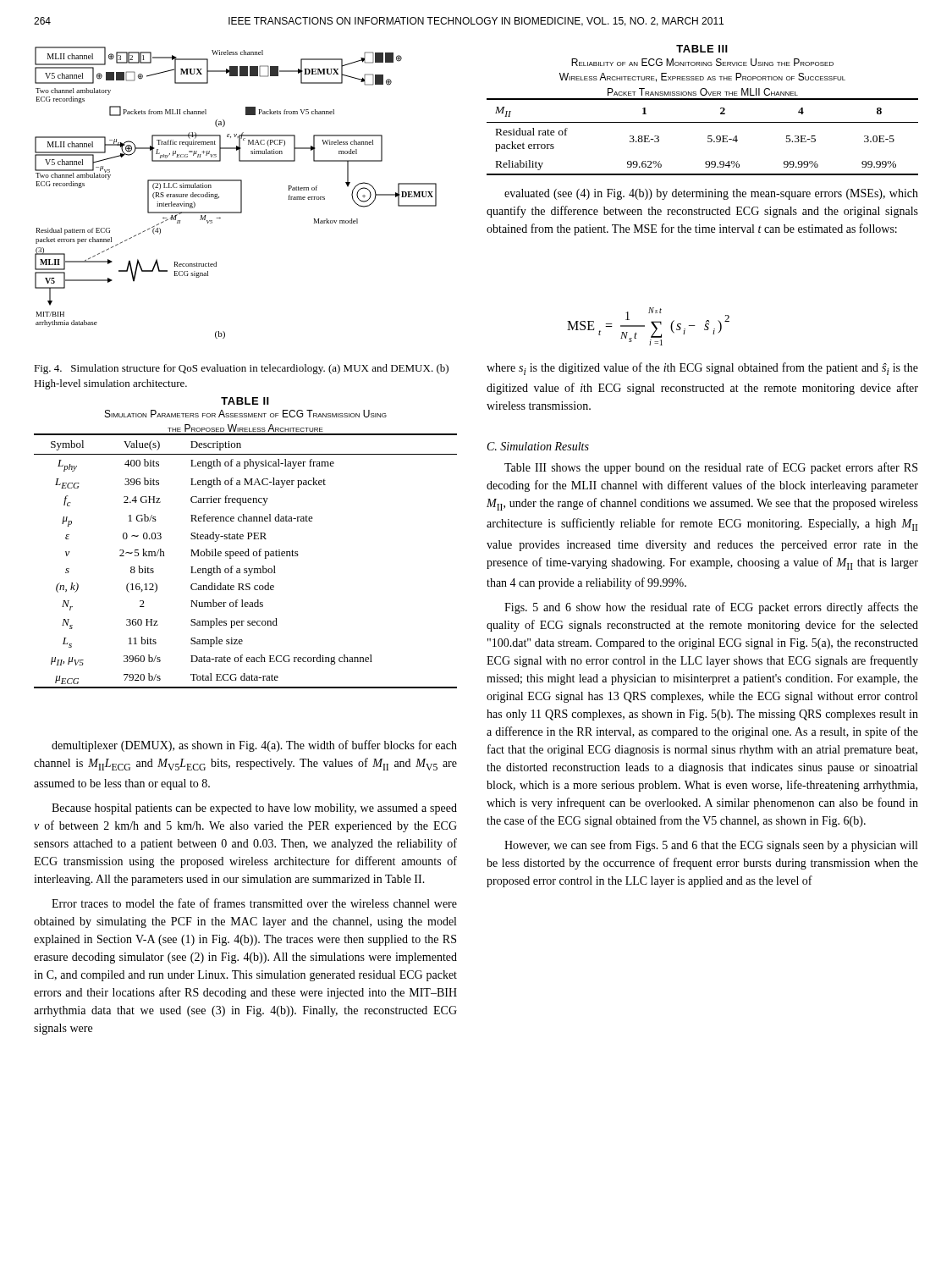The height and width of the screenshot is (1270, 952).
Task: Find "C. Simulation Results" on this page
Action: click(538, 447)
